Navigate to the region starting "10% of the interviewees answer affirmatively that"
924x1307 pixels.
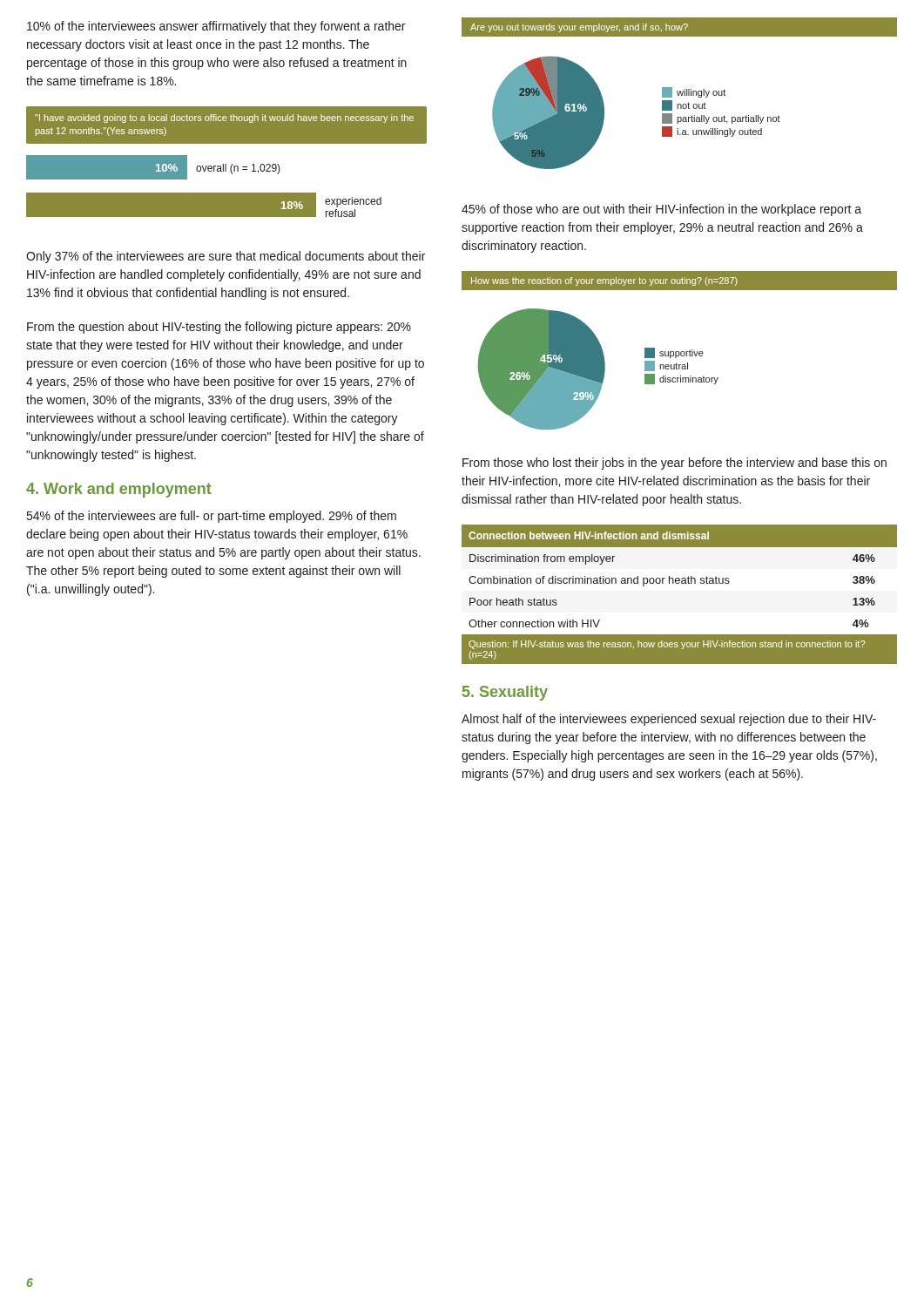pos(217,54)
